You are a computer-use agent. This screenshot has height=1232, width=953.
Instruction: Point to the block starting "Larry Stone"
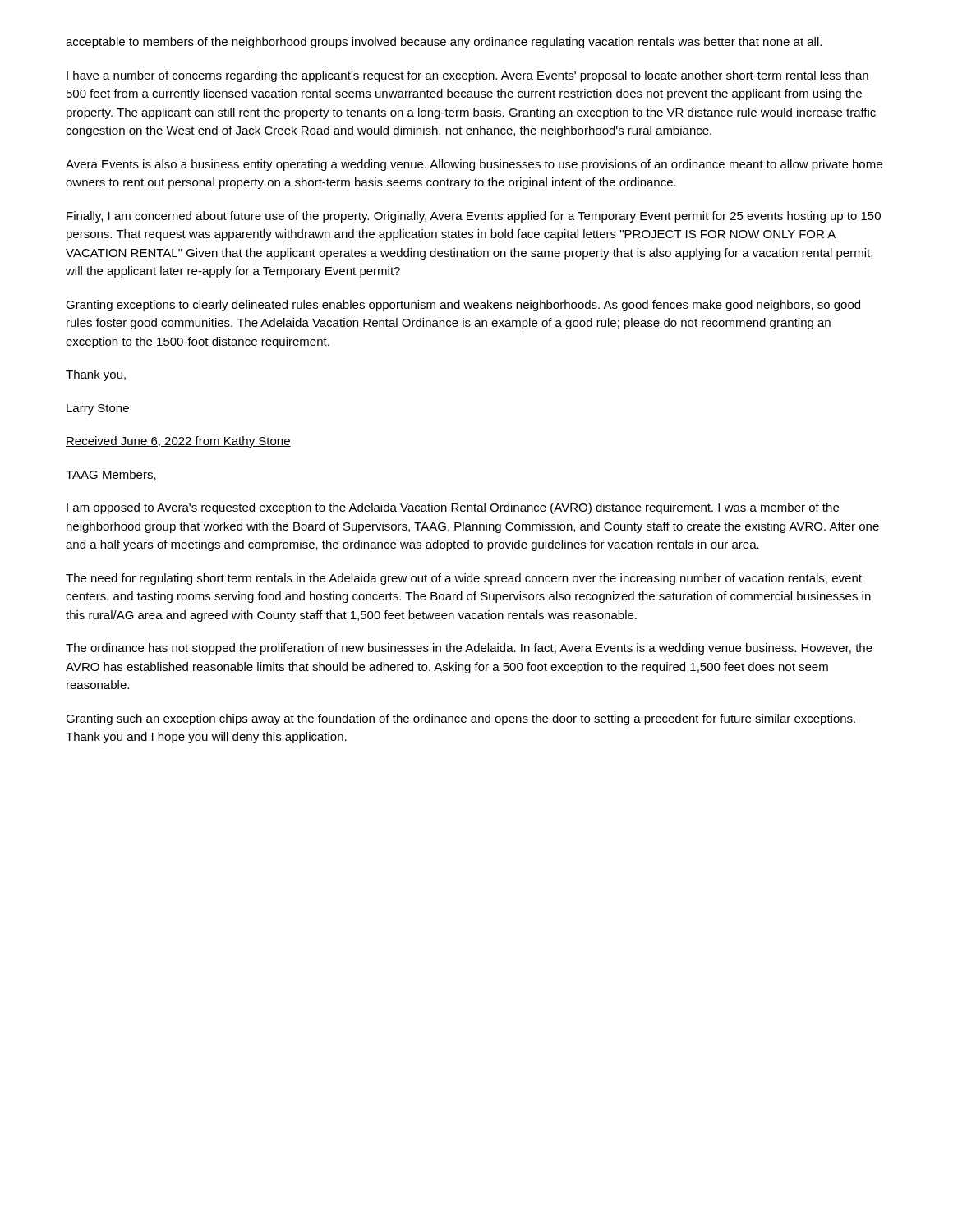coord(98,407)
